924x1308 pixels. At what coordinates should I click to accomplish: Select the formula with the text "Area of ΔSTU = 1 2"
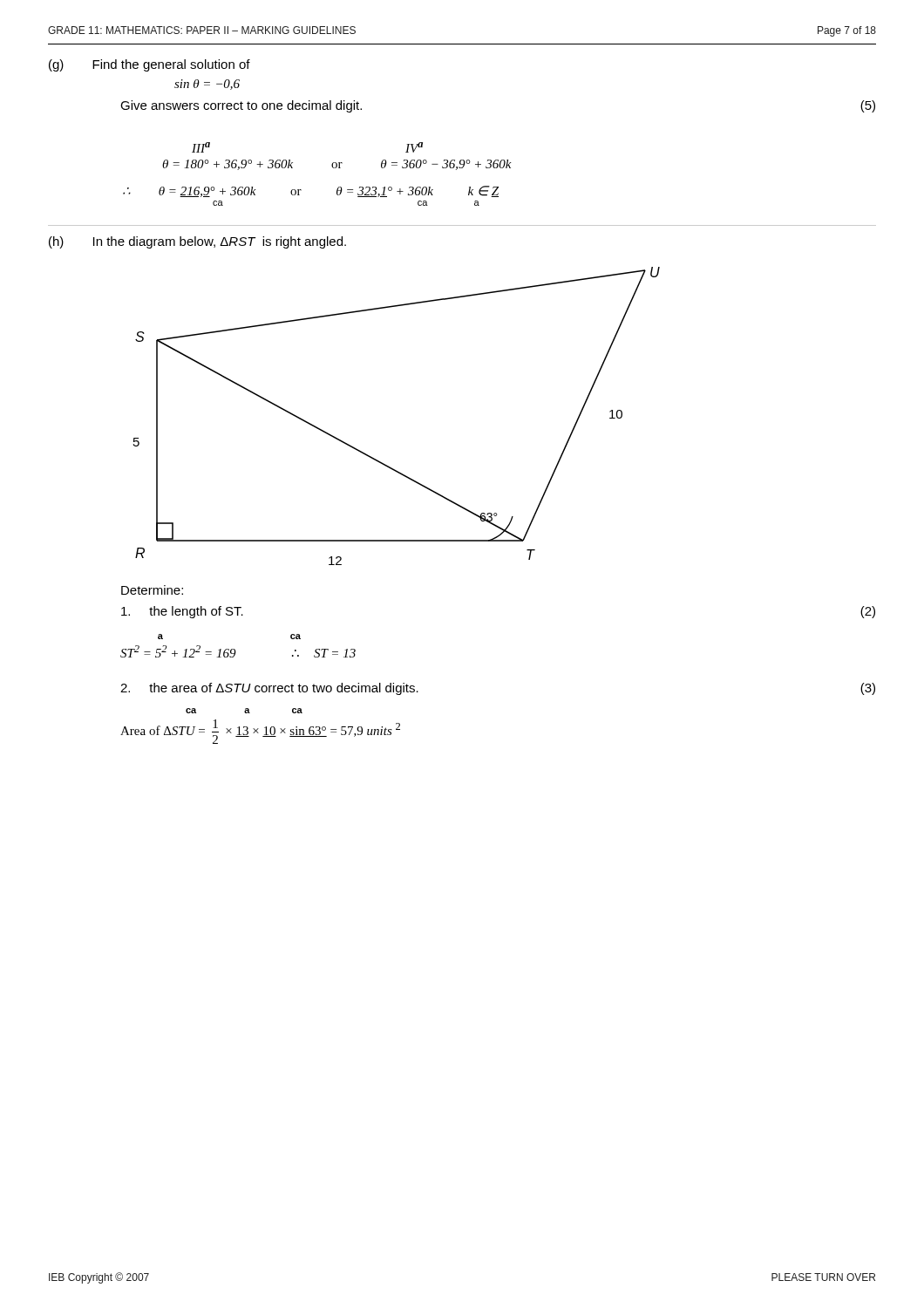[261, 732]
